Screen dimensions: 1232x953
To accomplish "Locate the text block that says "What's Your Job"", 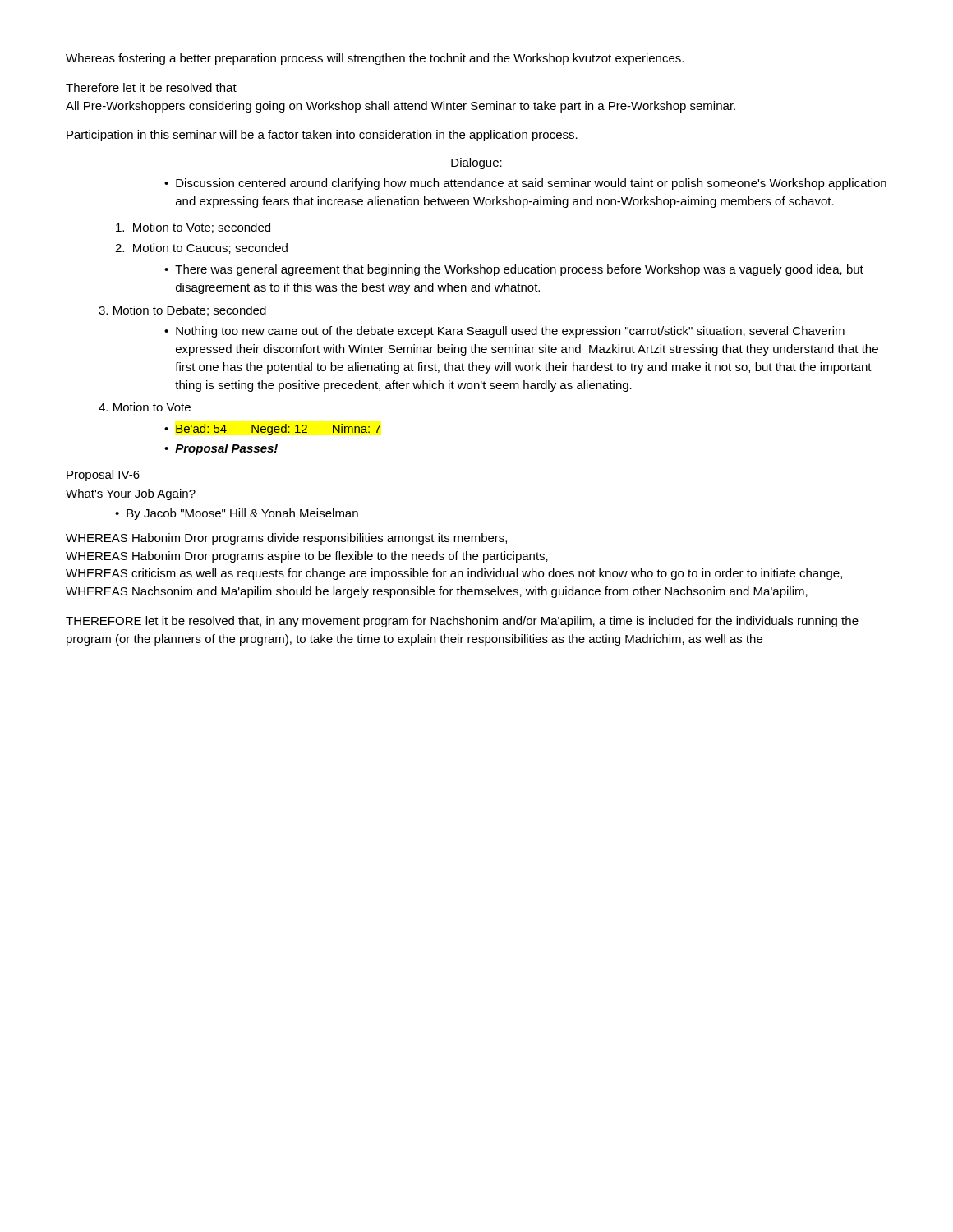I will click(x=131, y=493).
